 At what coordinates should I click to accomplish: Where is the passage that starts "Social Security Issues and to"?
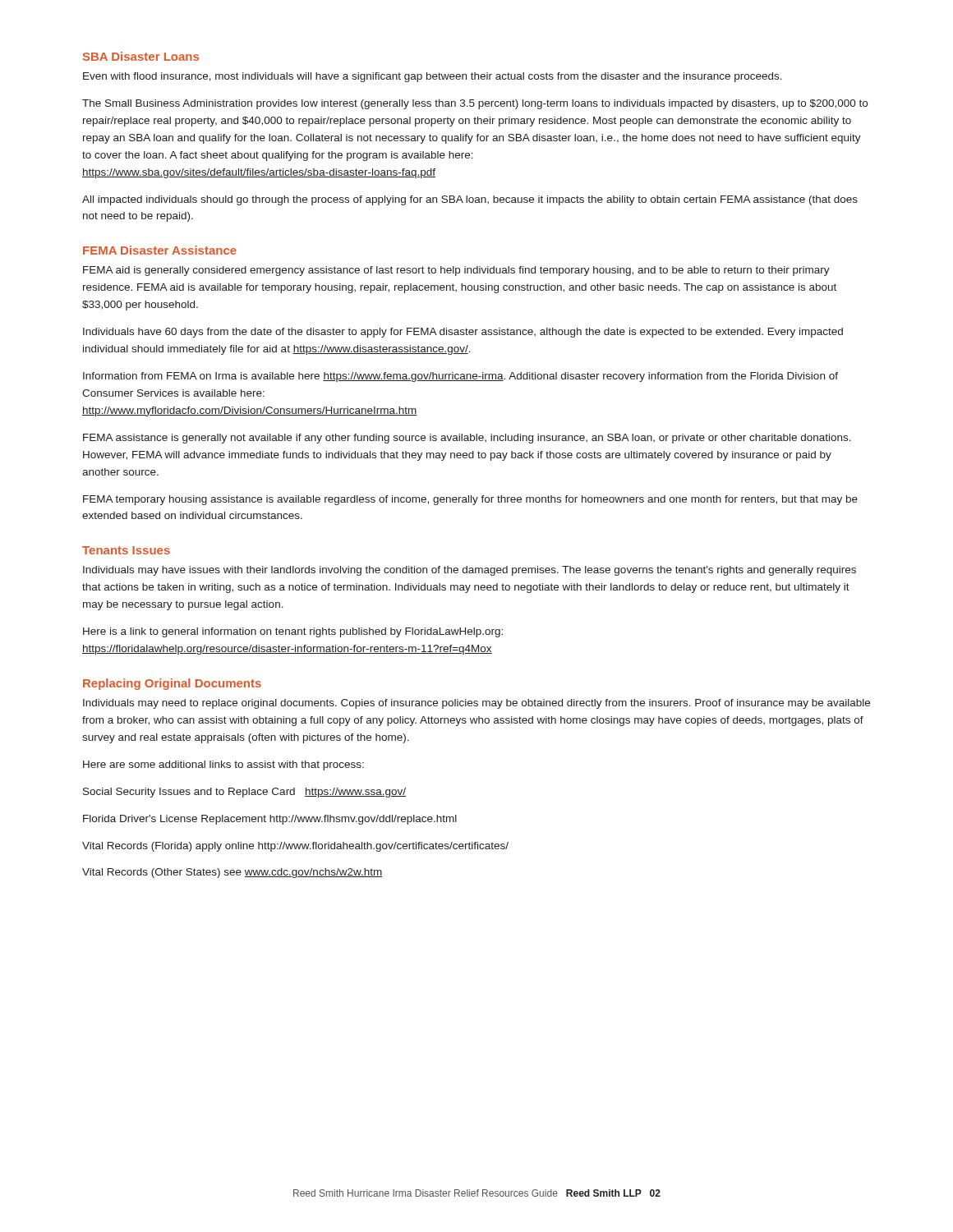(x=244, y=793)
